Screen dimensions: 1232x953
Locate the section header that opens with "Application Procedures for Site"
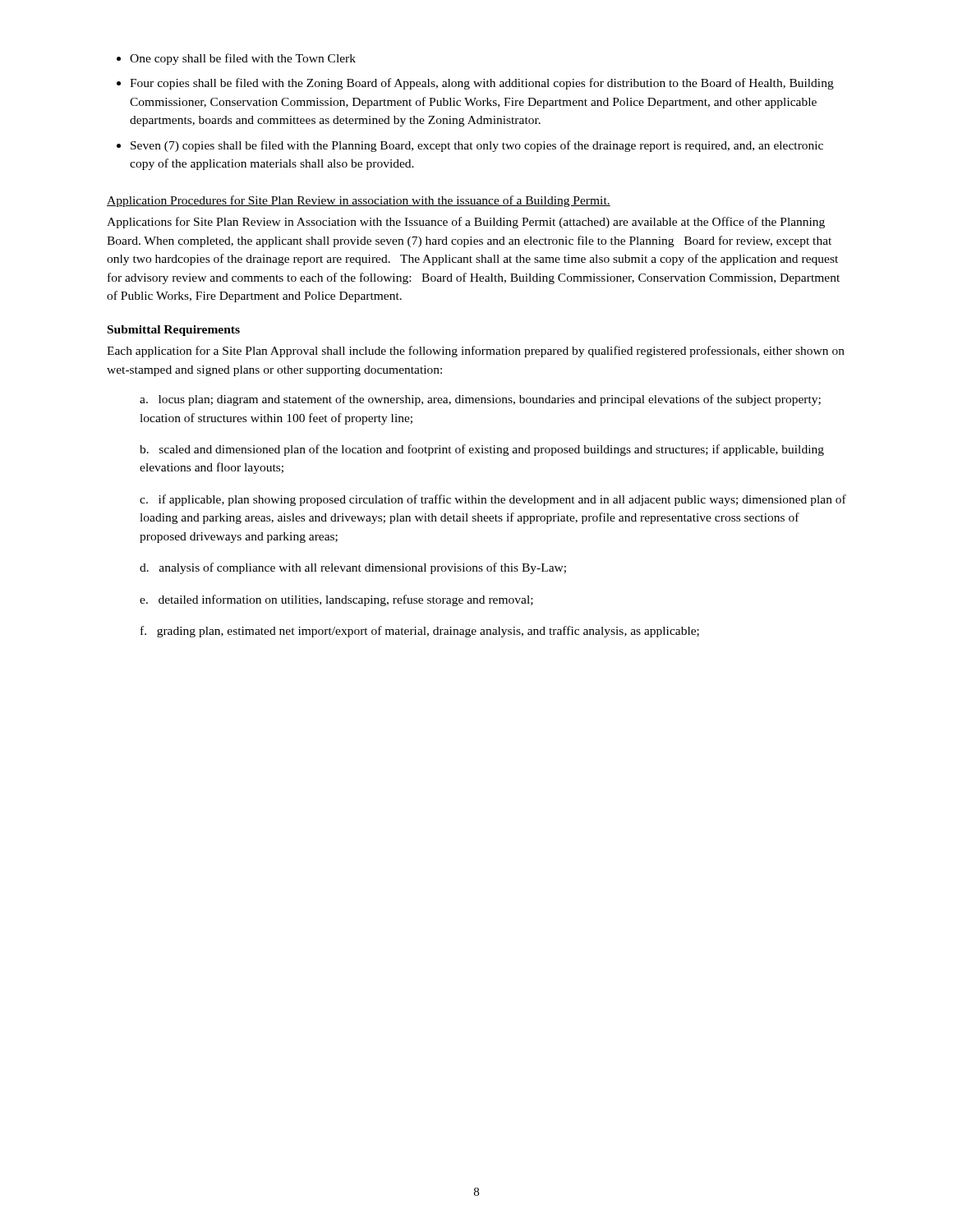(358, 200)
